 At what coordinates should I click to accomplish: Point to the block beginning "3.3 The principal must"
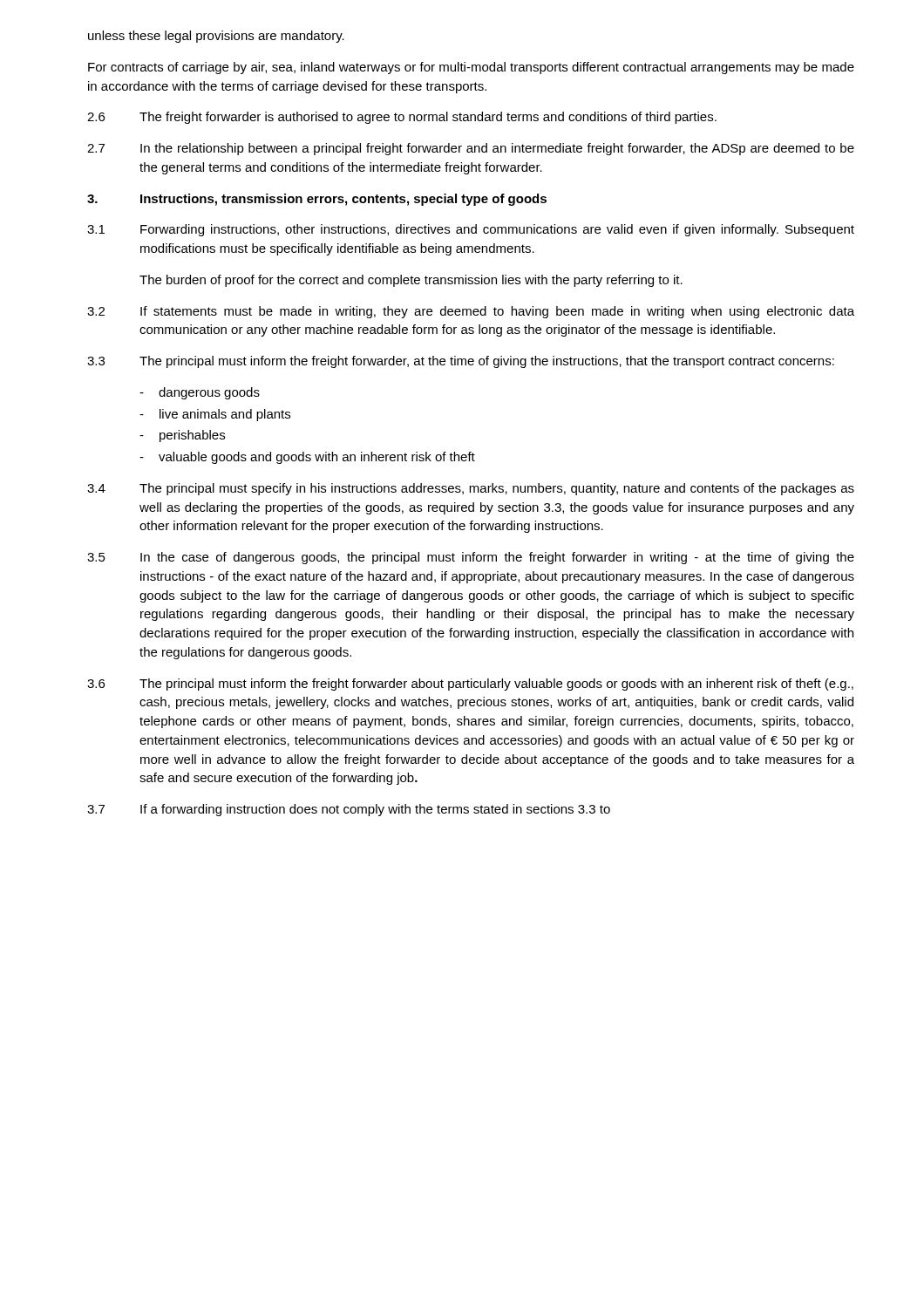coord(471,361)
